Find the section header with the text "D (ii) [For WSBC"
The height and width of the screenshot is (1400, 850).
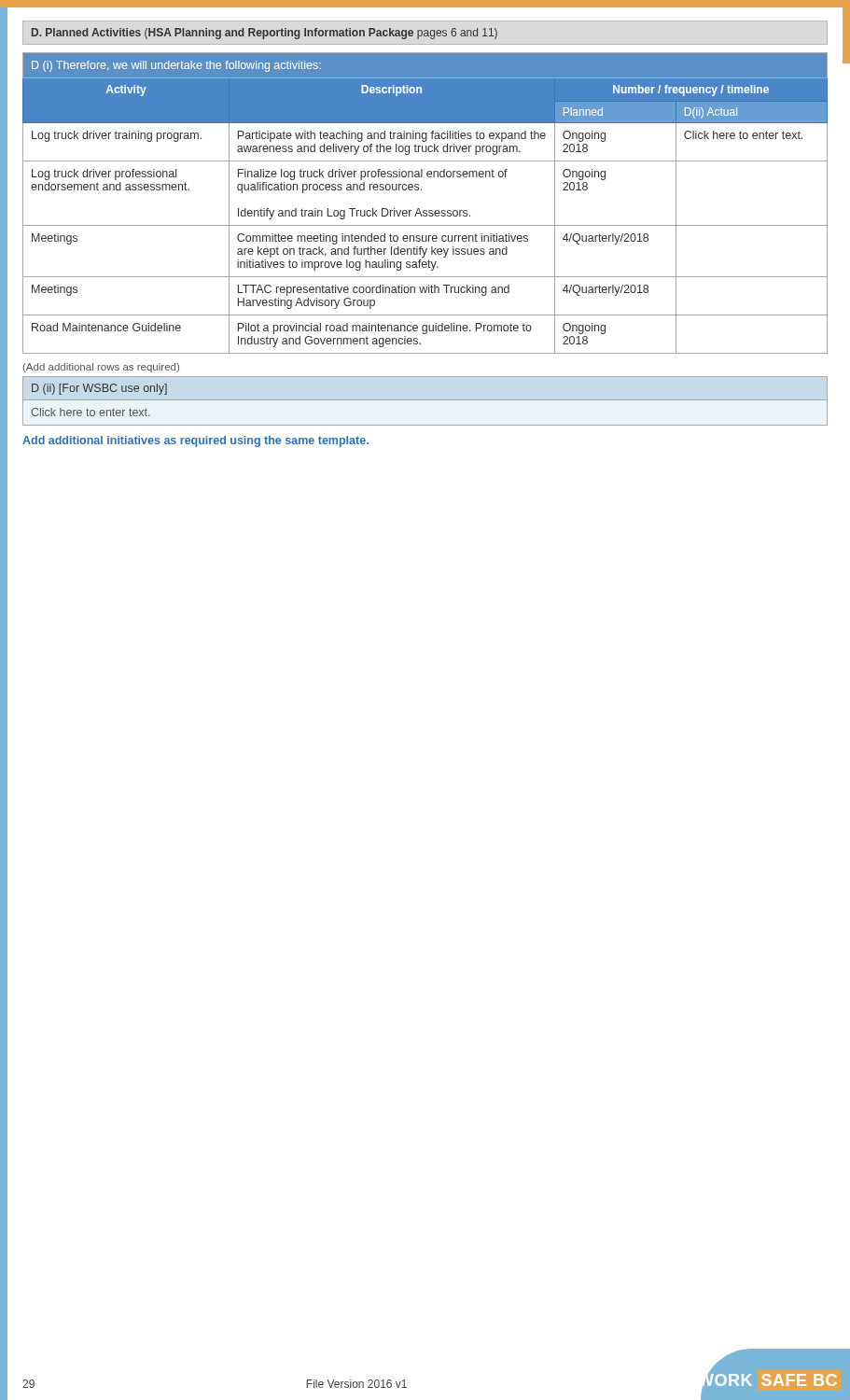pyautogui.click(x=99, y=389)
